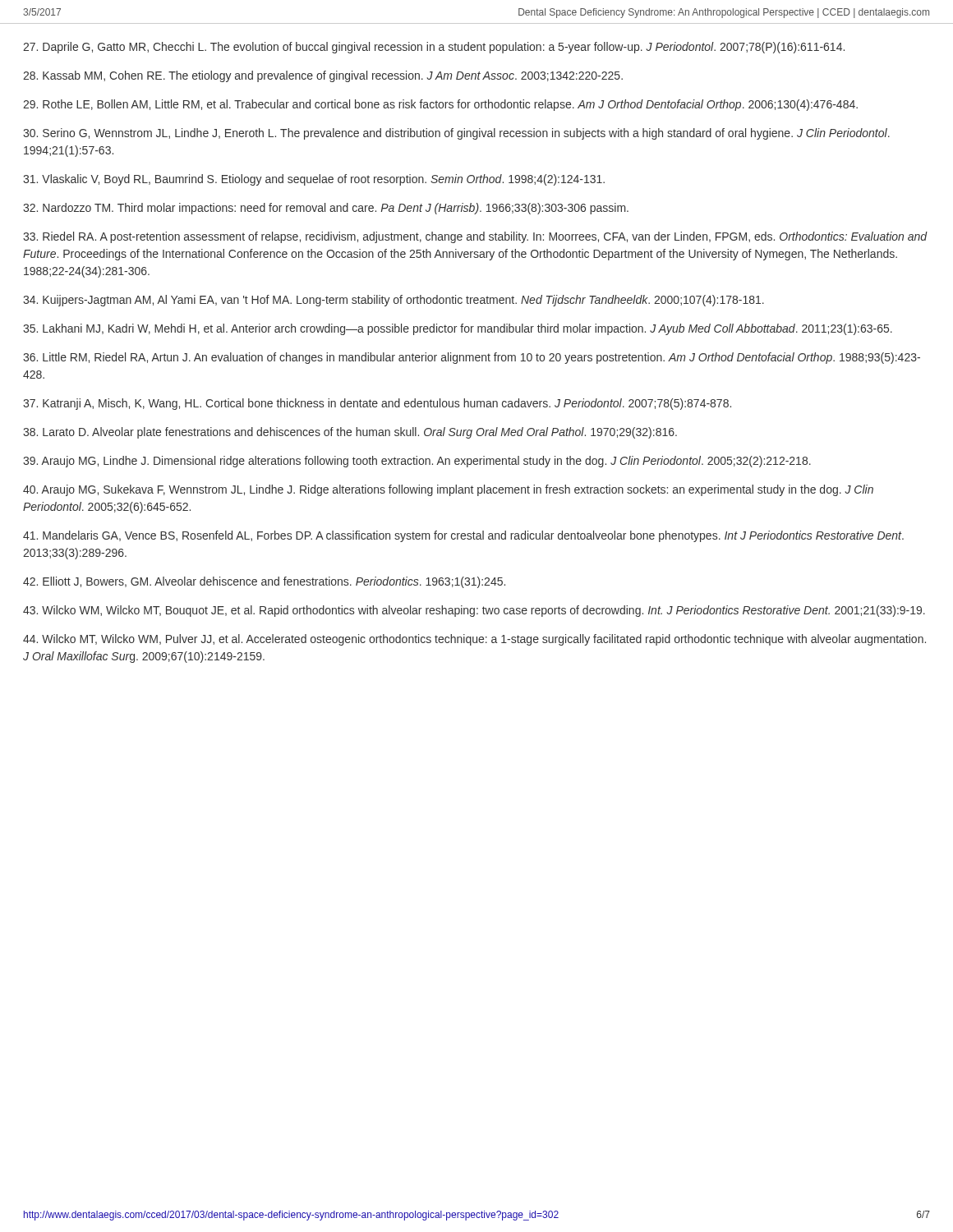Image resolution: width=953 pixels, height=1232 pixels.
Task: Navigate to the text block starting "37. Katranji A, Misch, K, Wang, HL. Cortical"
Action: pyautogui.click(x=378, y=403)
